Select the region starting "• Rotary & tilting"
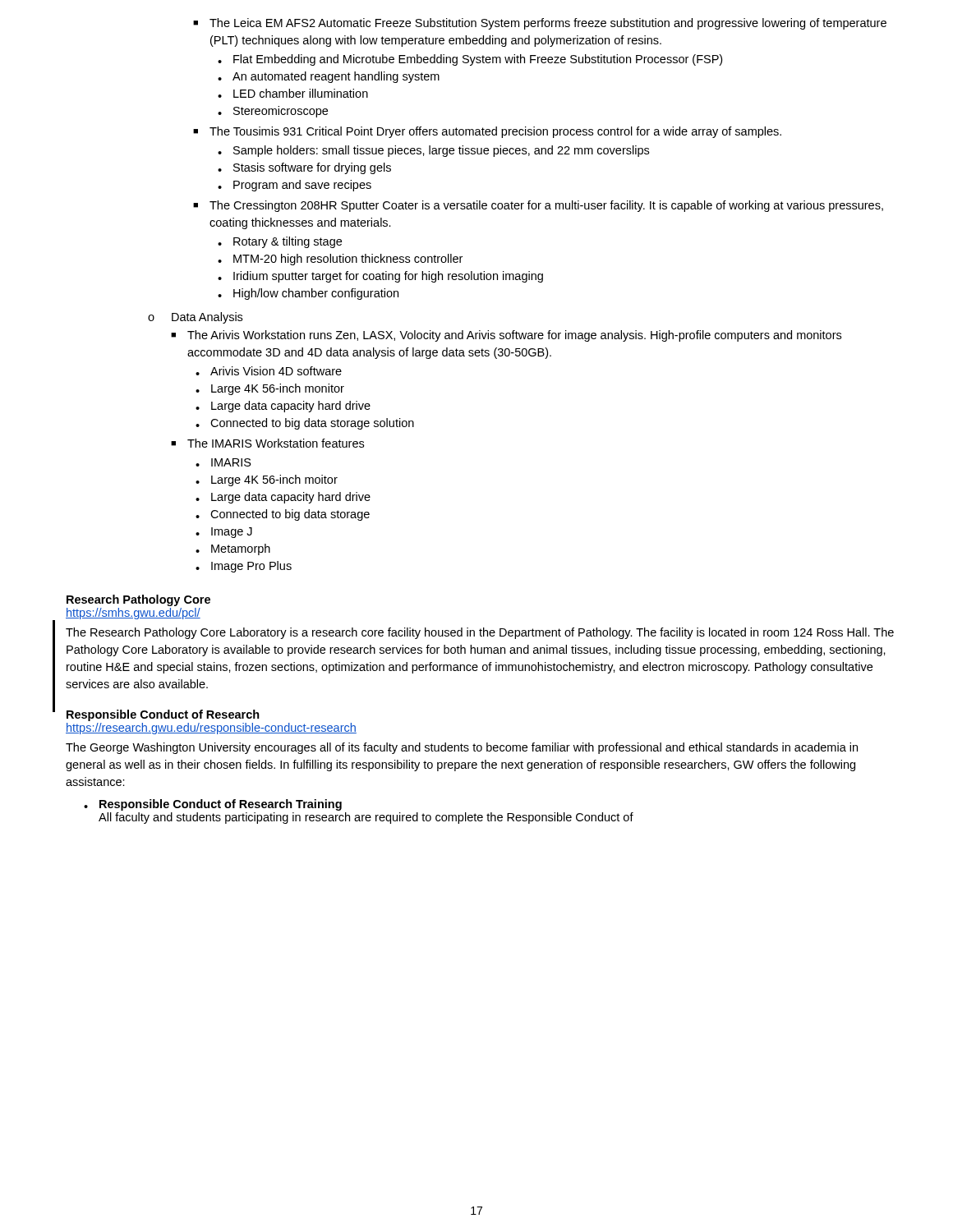953x1232 pixels. pyautogui.click(x=280, y=243)
